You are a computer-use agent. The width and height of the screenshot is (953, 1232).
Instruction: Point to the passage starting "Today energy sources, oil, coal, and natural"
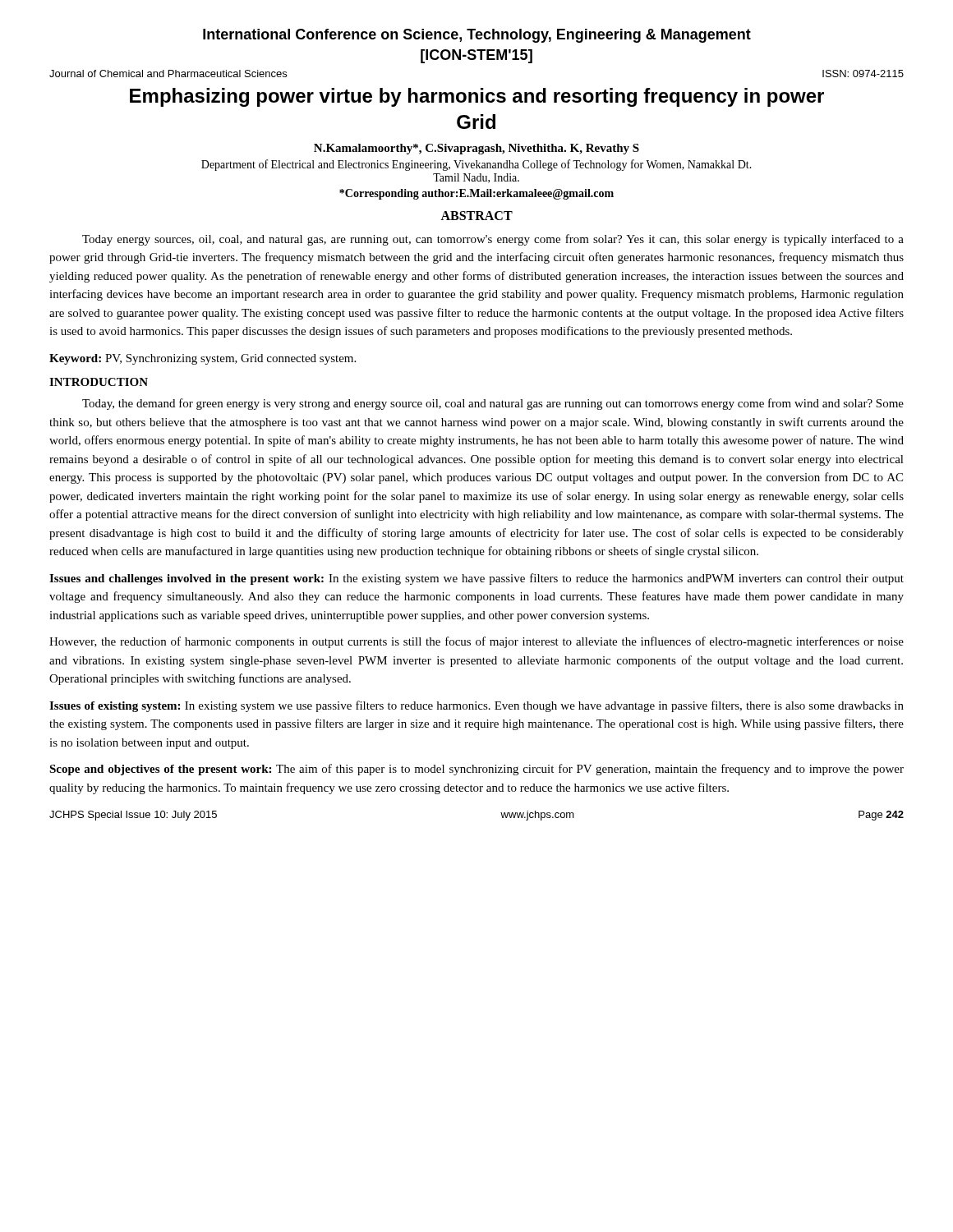[x=476, y=285]
